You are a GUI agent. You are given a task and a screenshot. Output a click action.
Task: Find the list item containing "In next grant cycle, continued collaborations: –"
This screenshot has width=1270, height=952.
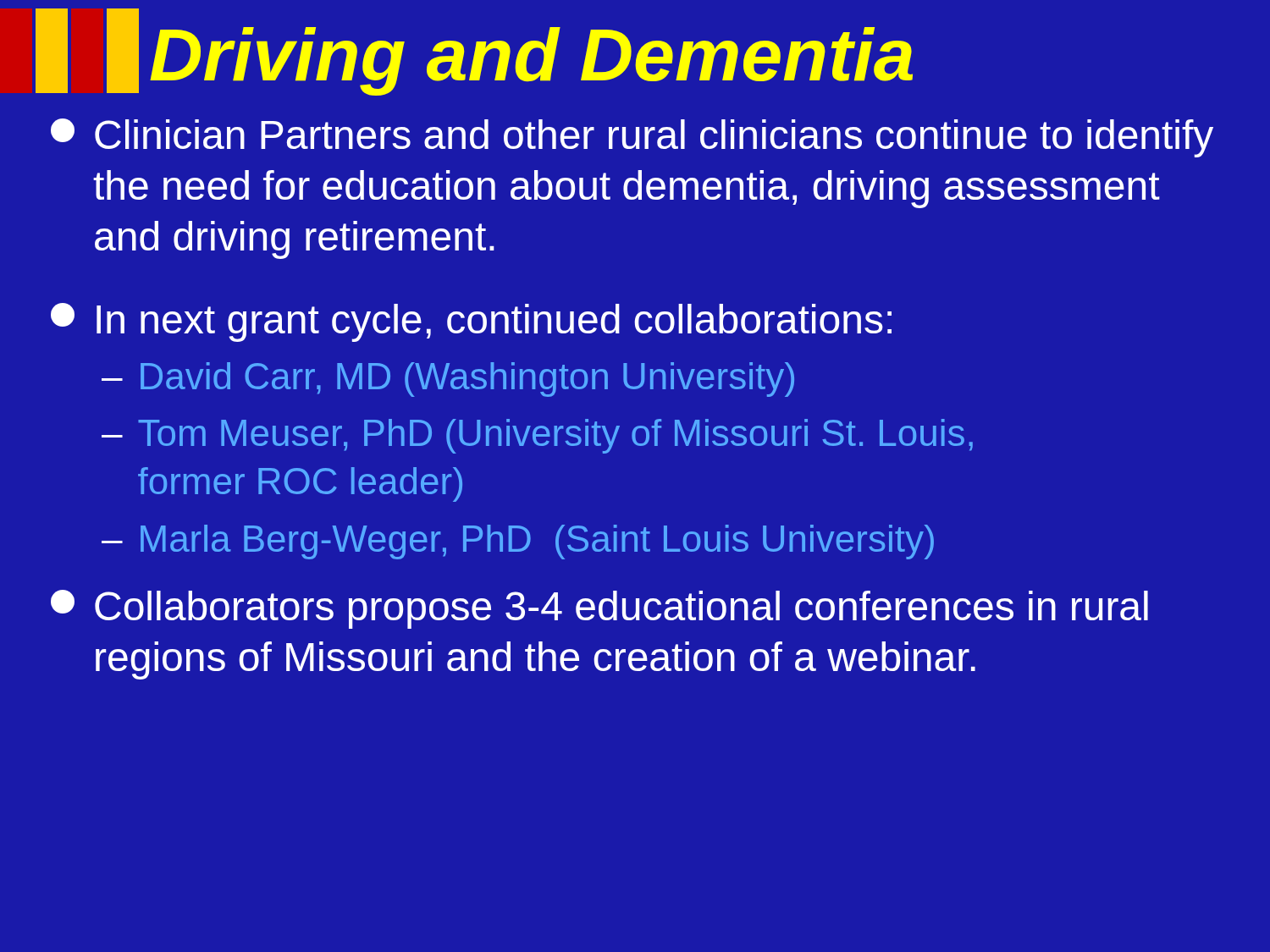[513, 433]
